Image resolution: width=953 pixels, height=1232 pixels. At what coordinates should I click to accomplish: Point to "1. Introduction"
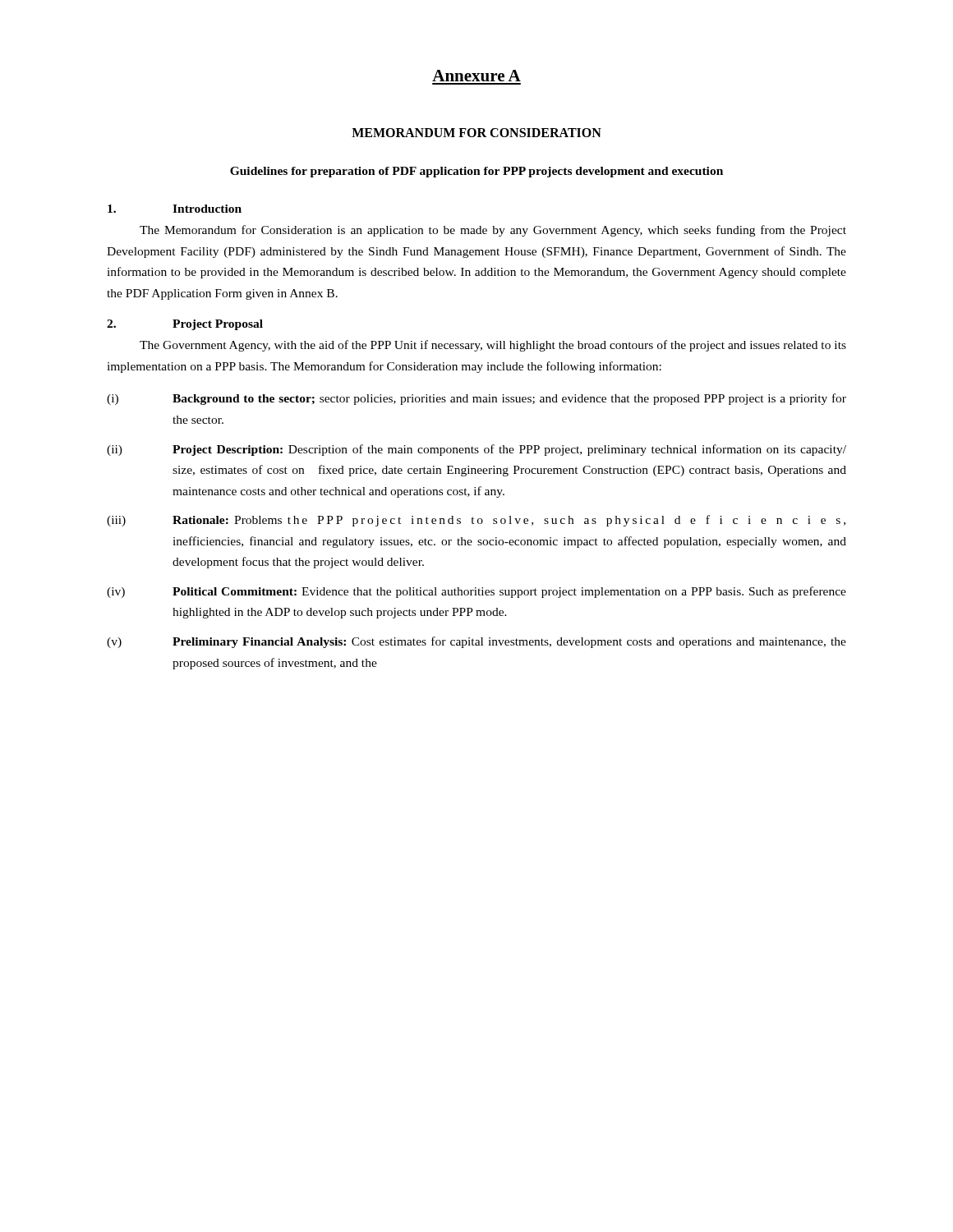(174, 209)
